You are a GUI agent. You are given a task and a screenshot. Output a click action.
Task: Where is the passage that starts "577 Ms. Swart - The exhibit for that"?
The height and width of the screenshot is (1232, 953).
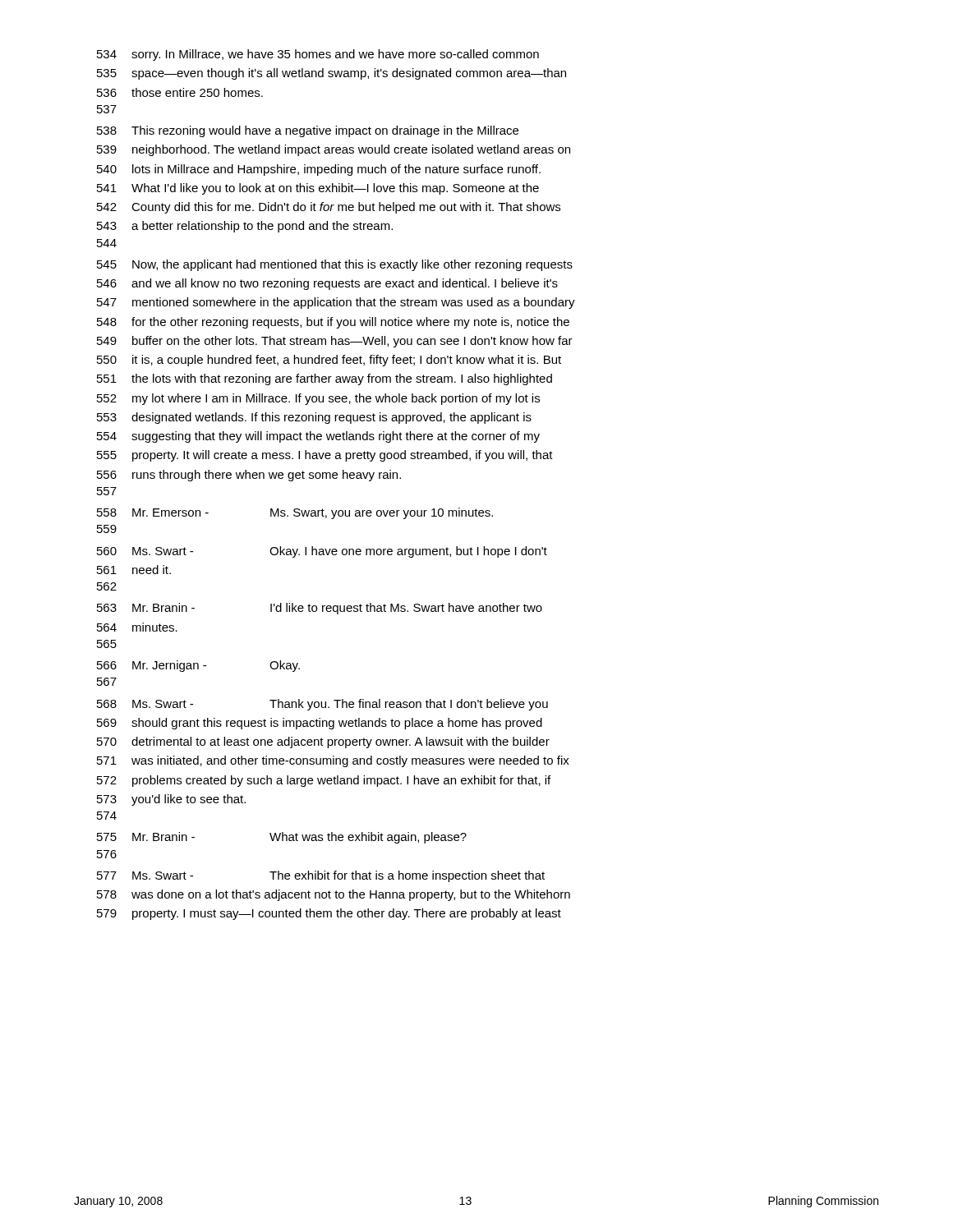click(476, 894)
